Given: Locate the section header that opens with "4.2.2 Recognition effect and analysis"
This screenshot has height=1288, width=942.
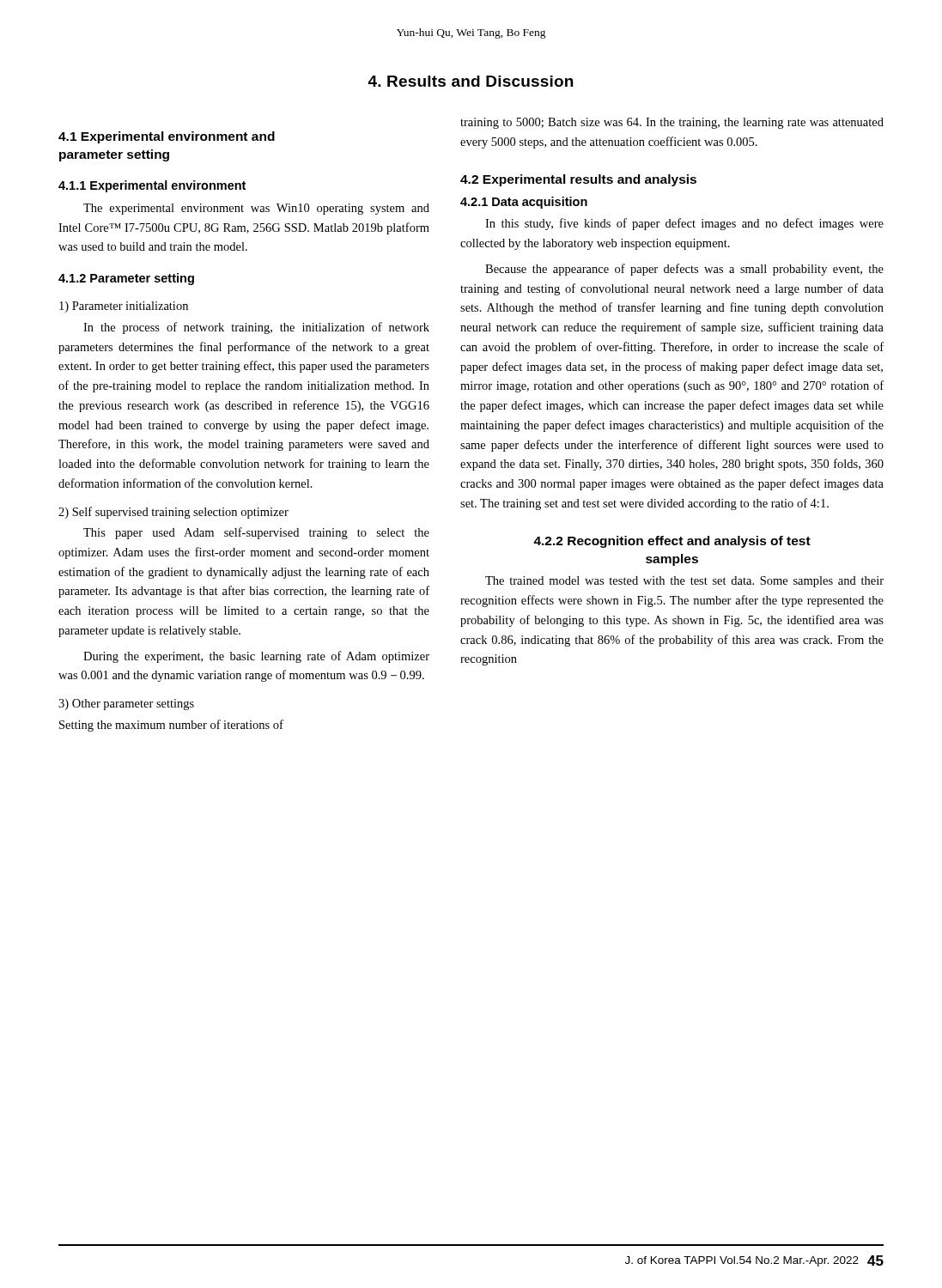Looking at the screenshot, I should click(672, 549).
